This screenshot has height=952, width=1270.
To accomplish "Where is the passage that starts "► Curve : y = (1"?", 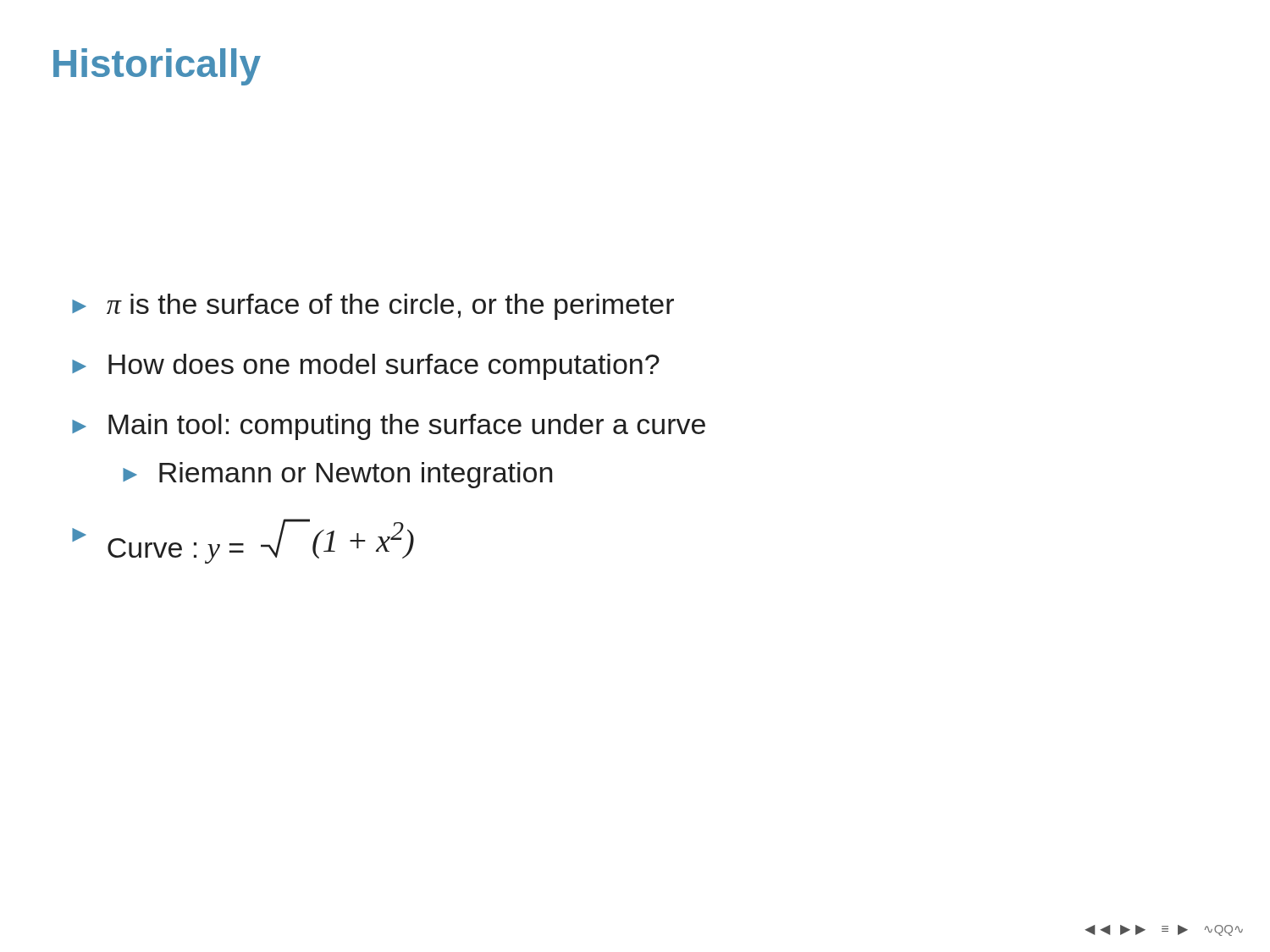I will tap(241, 540).
